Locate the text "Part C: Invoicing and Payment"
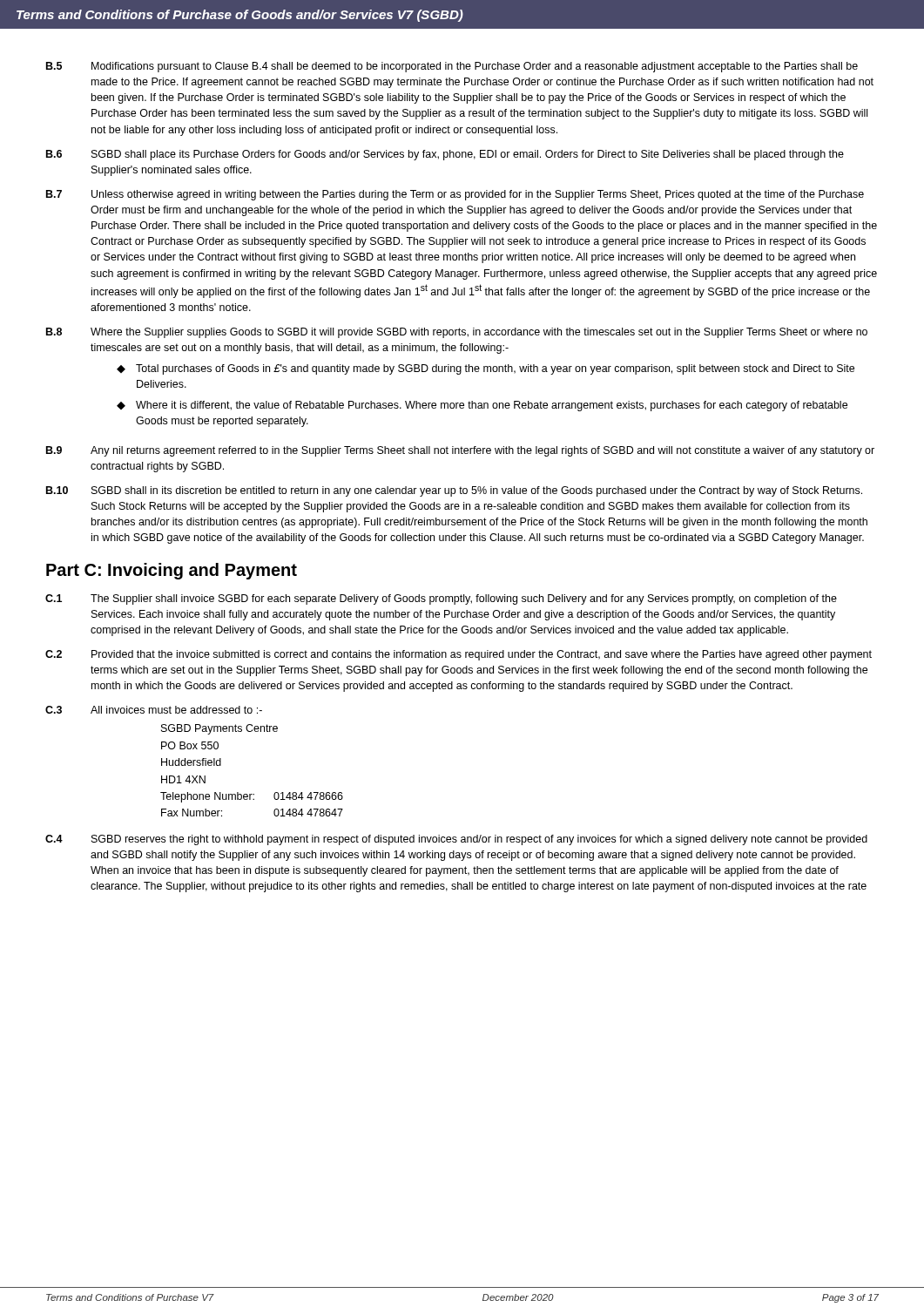This screenshot has height=1307, width=924. [x=171, y=569]
